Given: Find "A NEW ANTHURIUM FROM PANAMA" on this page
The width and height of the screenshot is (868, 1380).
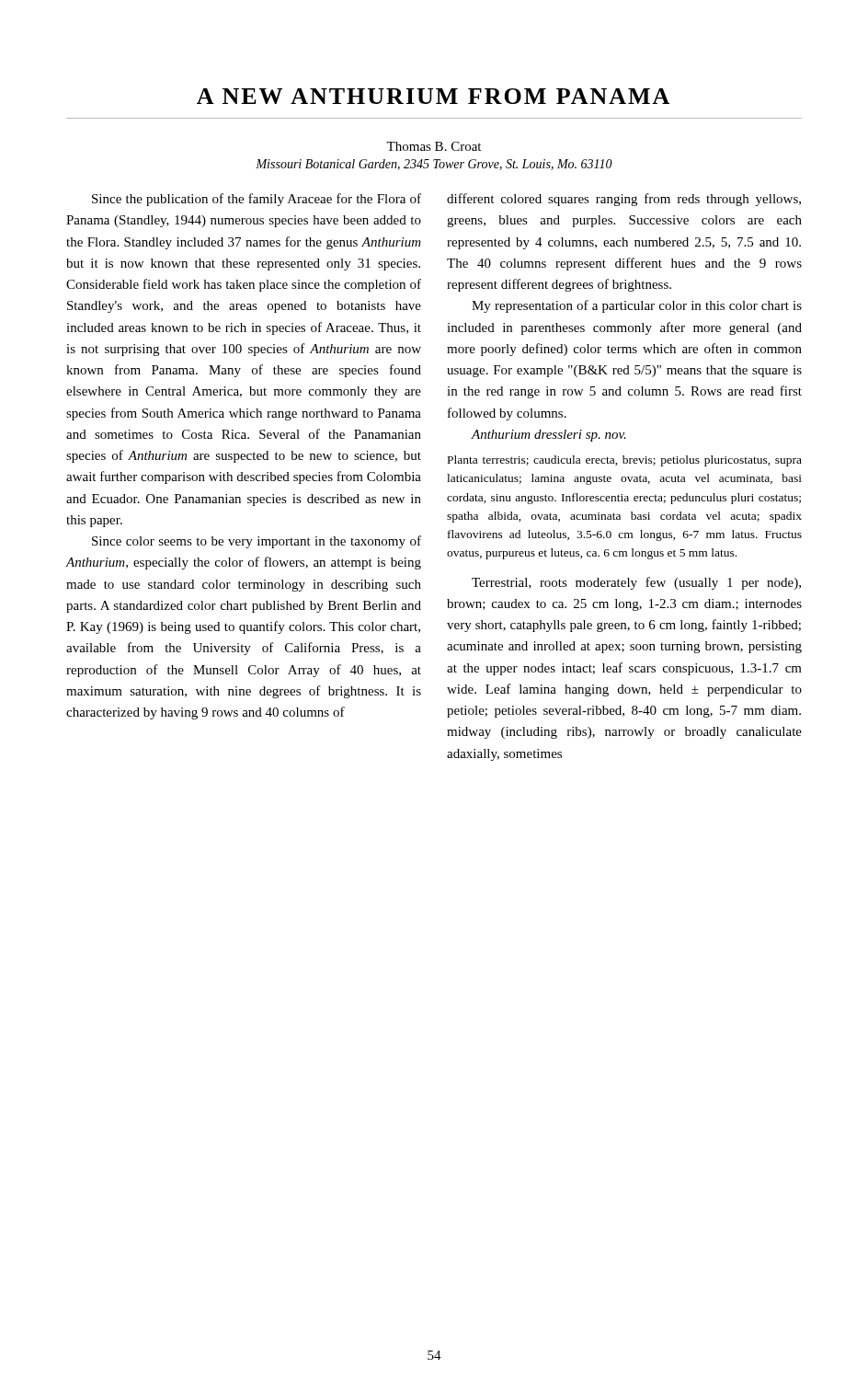Looking at the screenshot, I should [434, 101].
